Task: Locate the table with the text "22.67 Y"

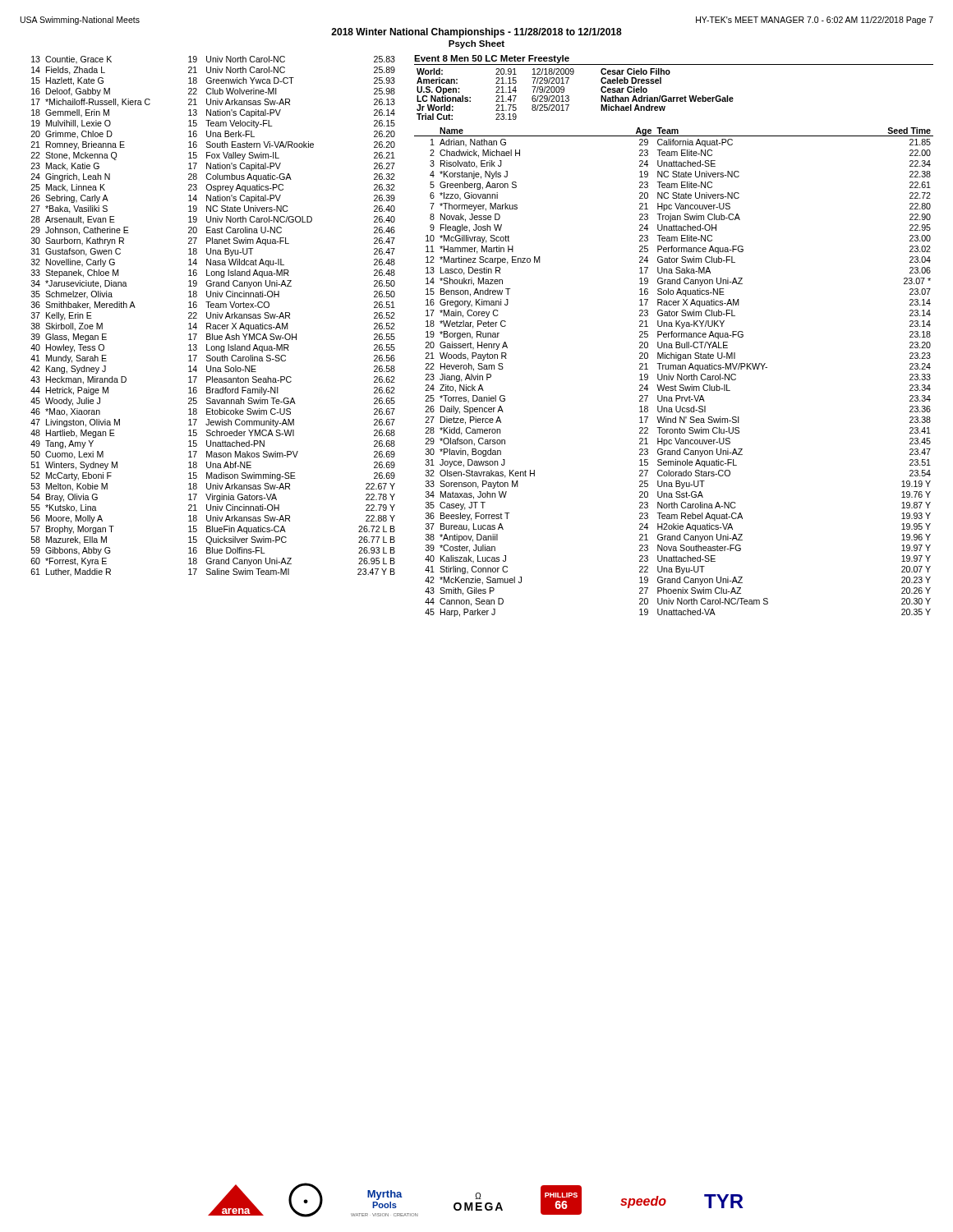Action: pyautogui.click(x=209, y=315)
